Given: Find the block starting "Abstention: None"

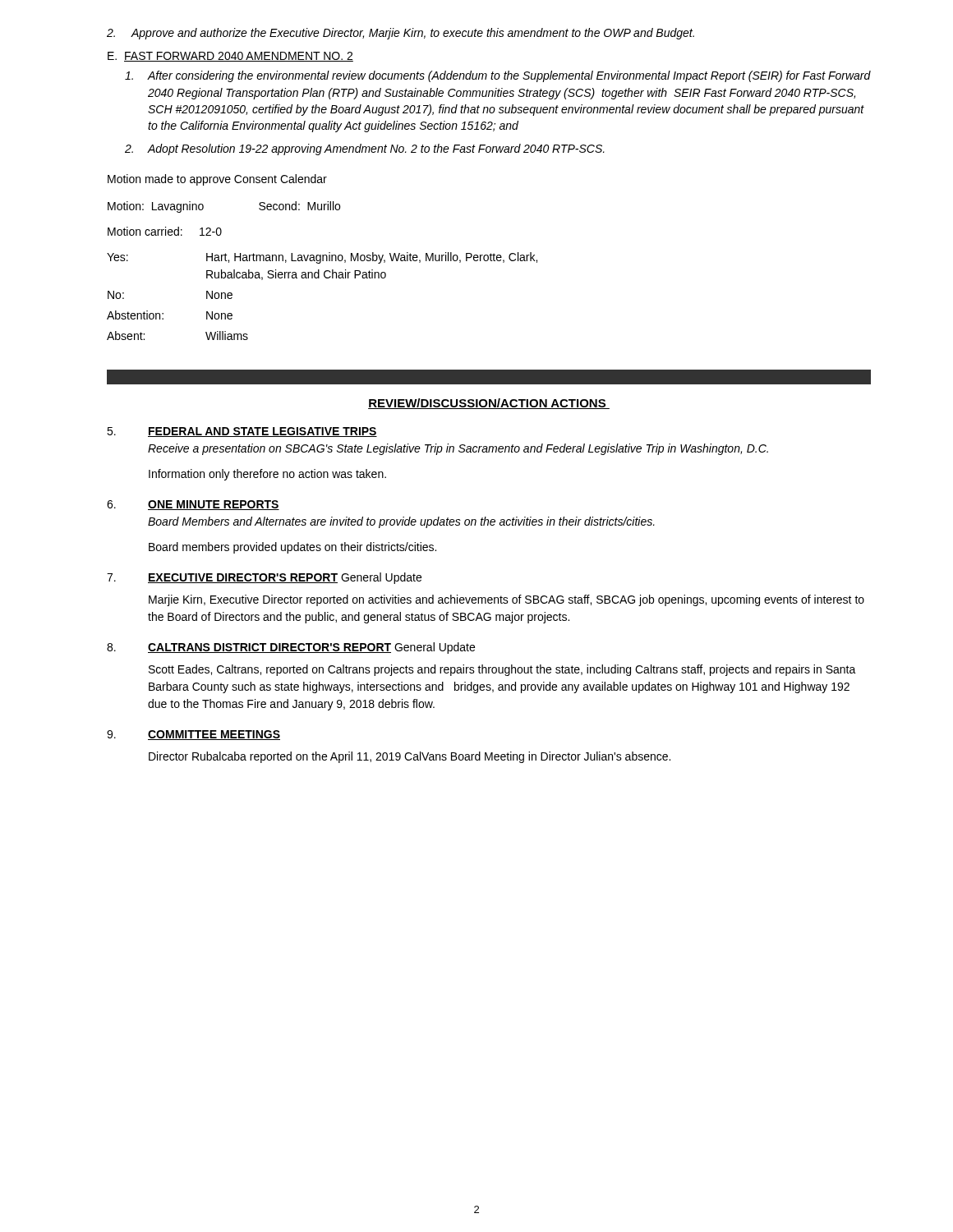Looking at the screenshot, I should (x=170, y=316).
